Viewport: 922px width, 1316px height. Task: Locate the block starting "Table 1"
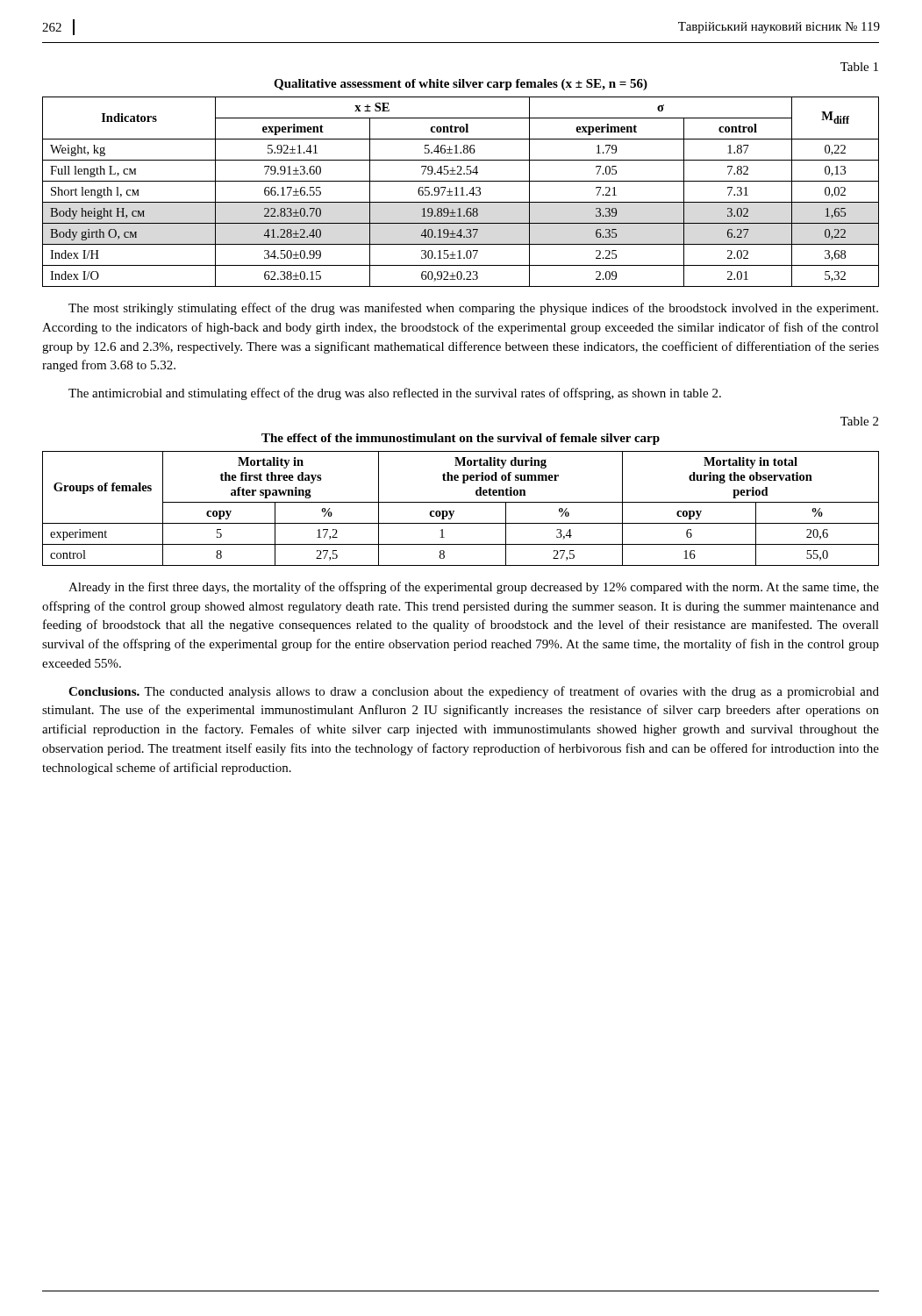(x=860, y=67)
